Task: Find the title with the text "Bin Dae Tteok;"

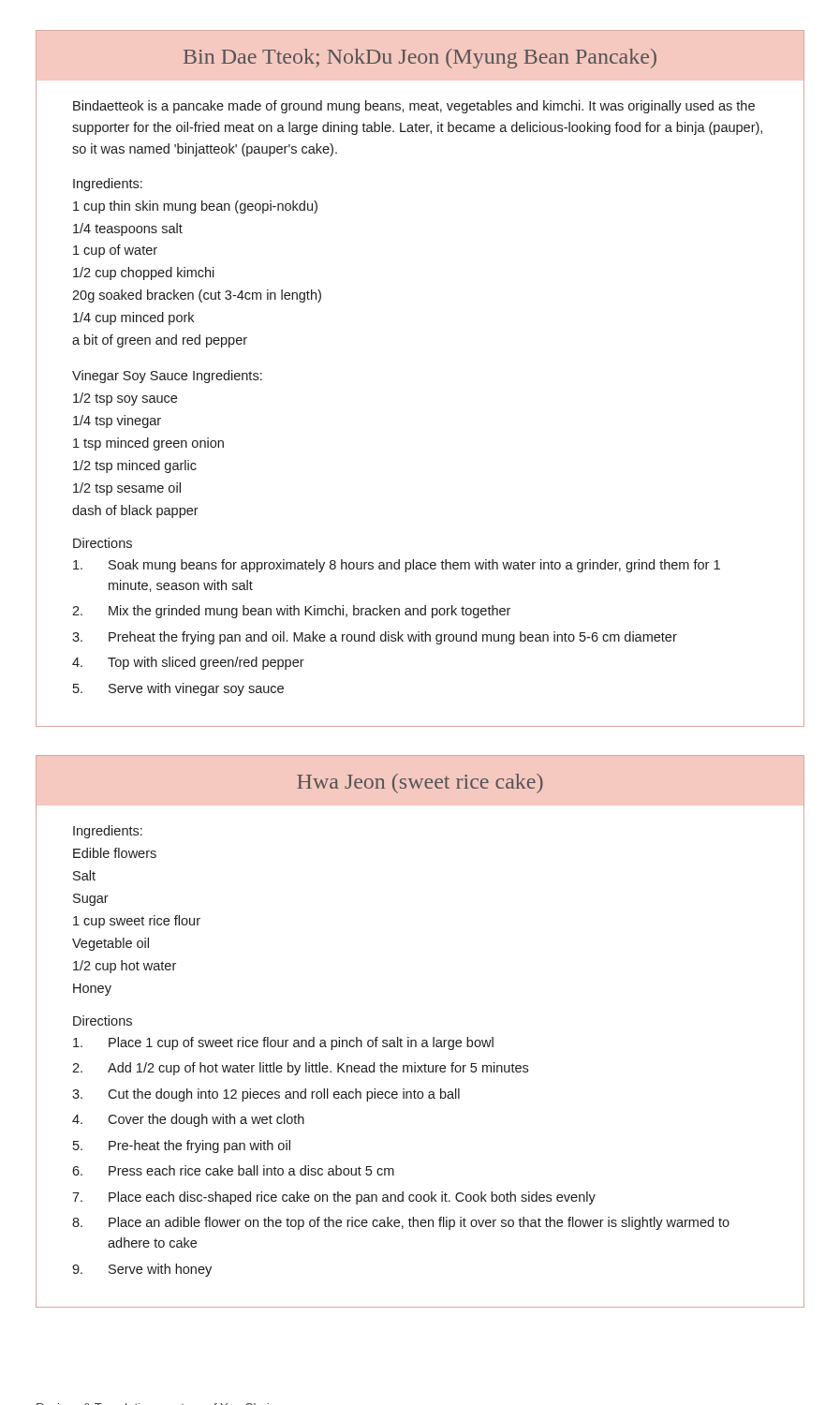Action: point(420,56)
